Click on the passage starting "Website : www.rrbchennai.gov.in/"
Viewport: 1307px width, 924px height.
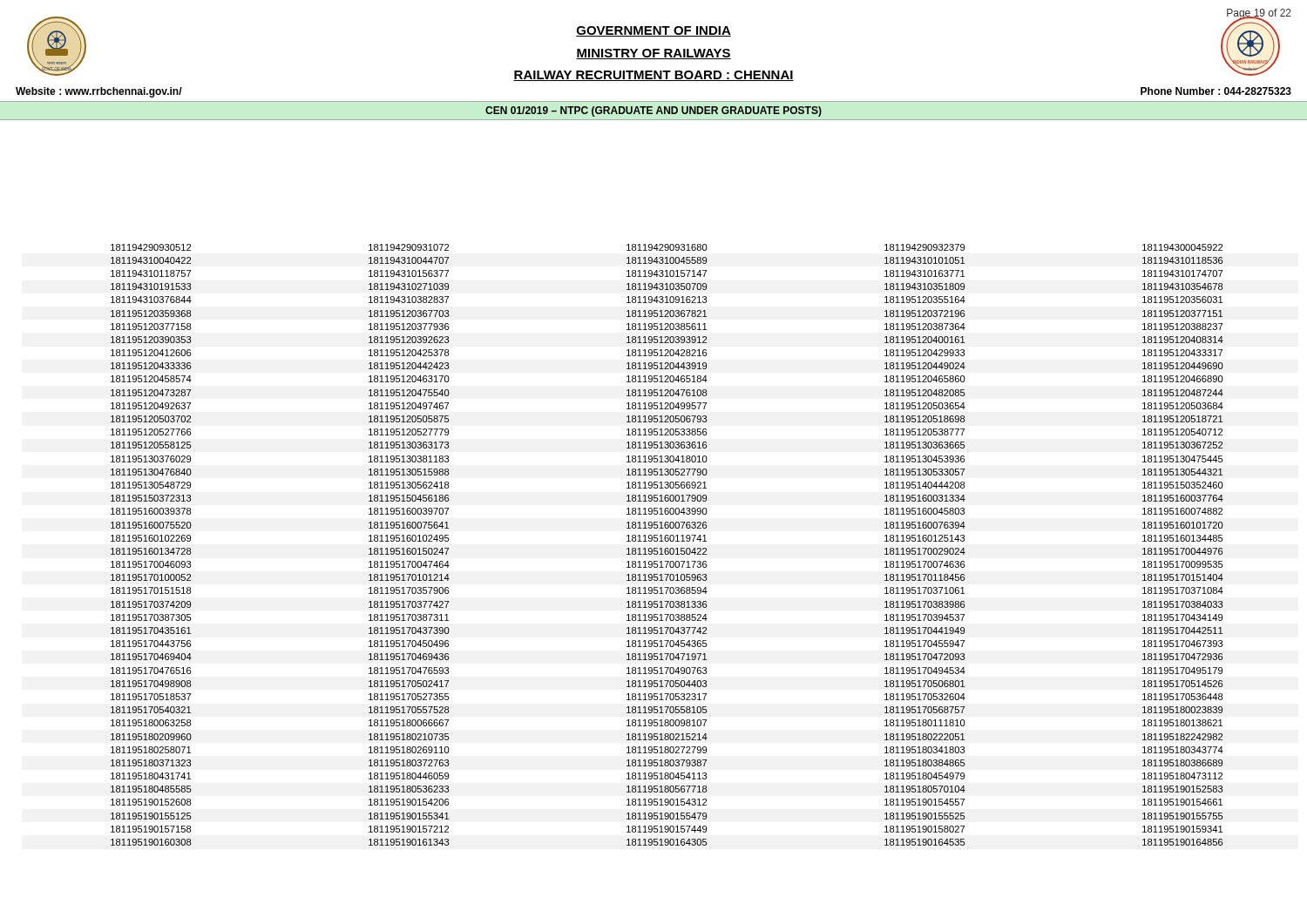[99, 91]
